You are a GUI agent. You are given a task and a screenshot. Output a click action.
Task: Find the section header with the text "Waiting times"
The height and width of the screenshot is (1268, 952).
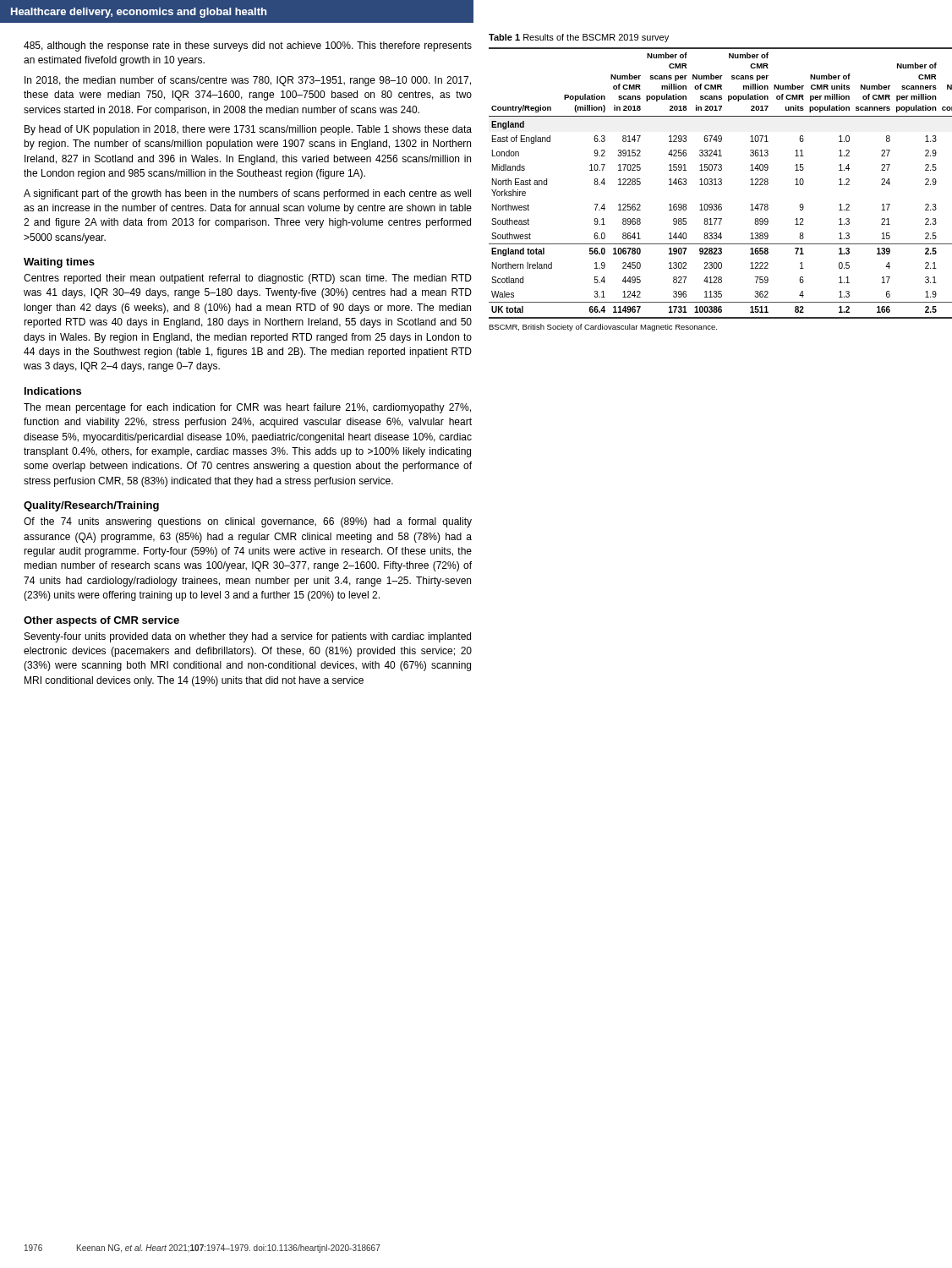click(x=59, y=262)
